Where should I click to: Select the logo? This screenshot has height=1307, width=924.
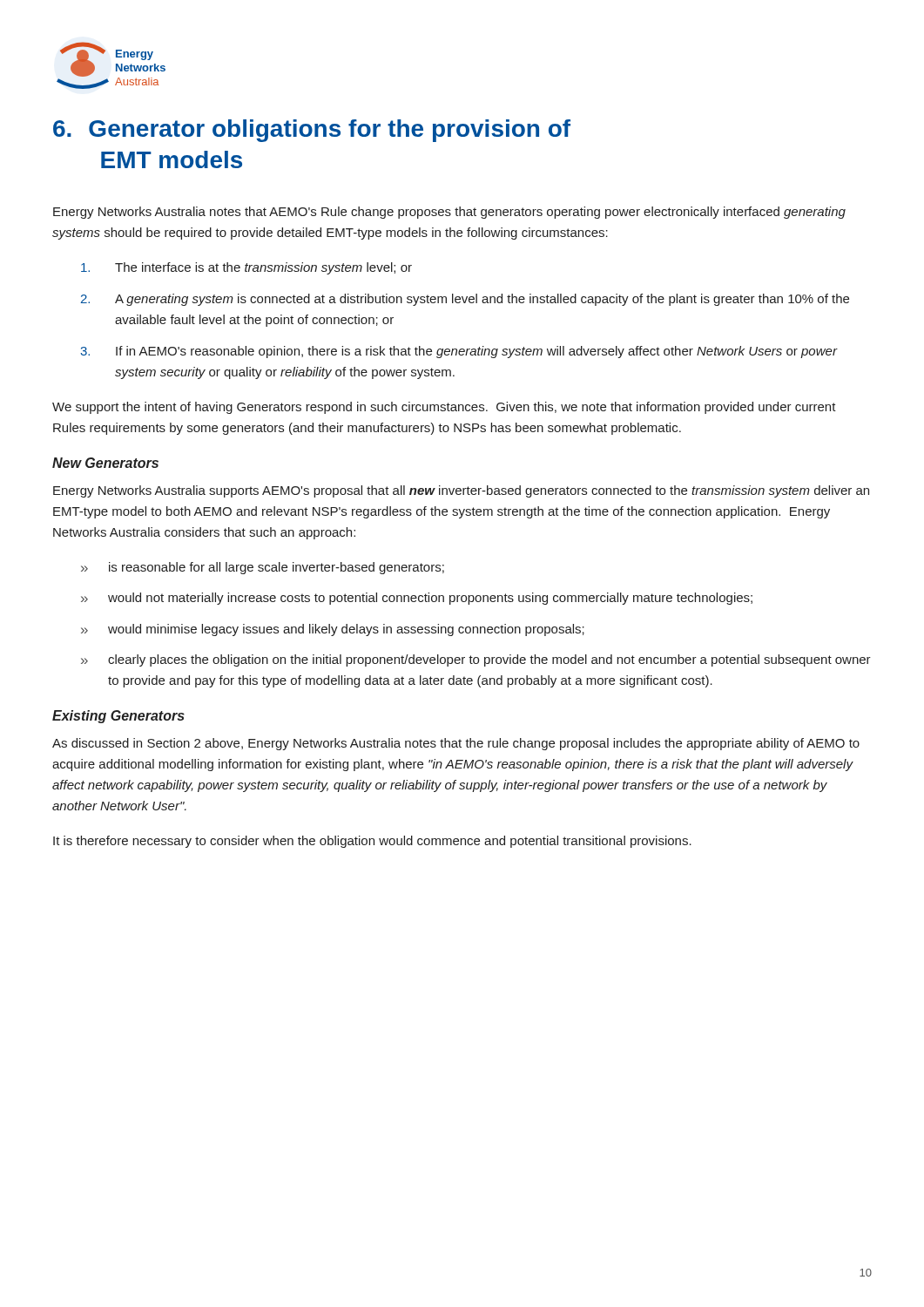coord(109,65)
